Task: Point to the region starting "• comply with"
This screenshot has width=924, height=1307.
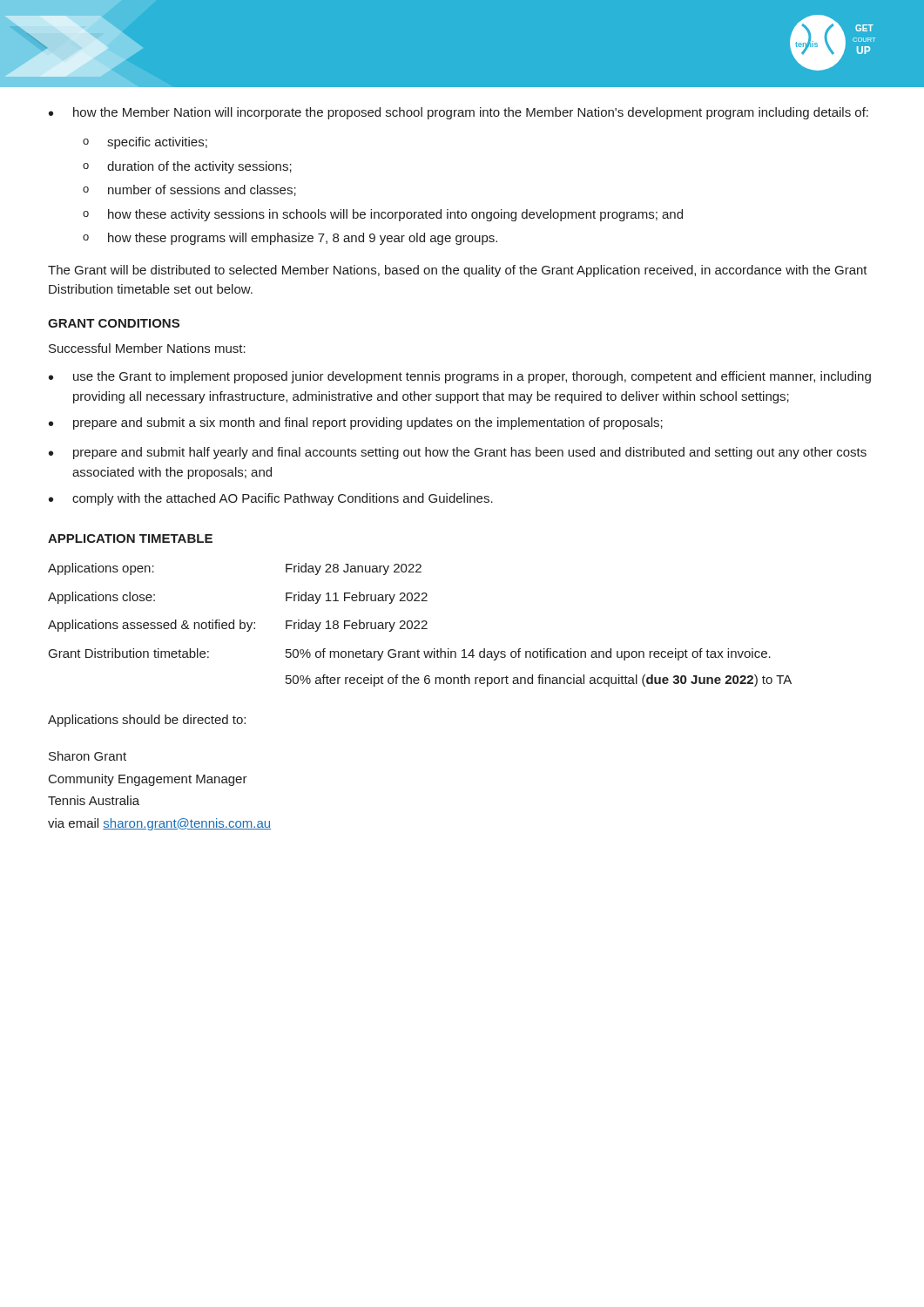Action: pos(462,500)
